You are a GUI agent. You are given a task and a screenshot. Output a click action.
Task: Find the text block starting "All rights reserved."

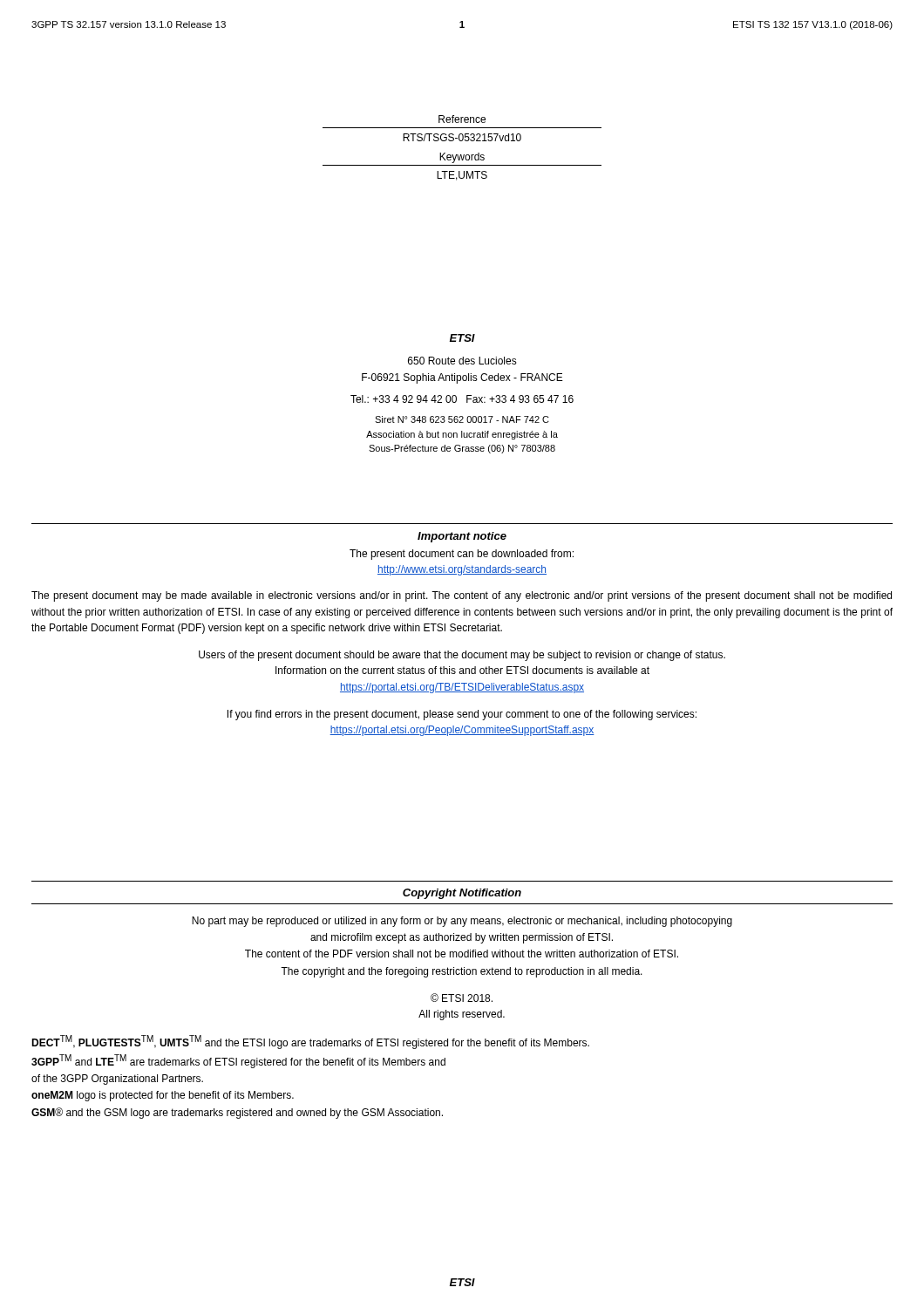point(462,1014)
